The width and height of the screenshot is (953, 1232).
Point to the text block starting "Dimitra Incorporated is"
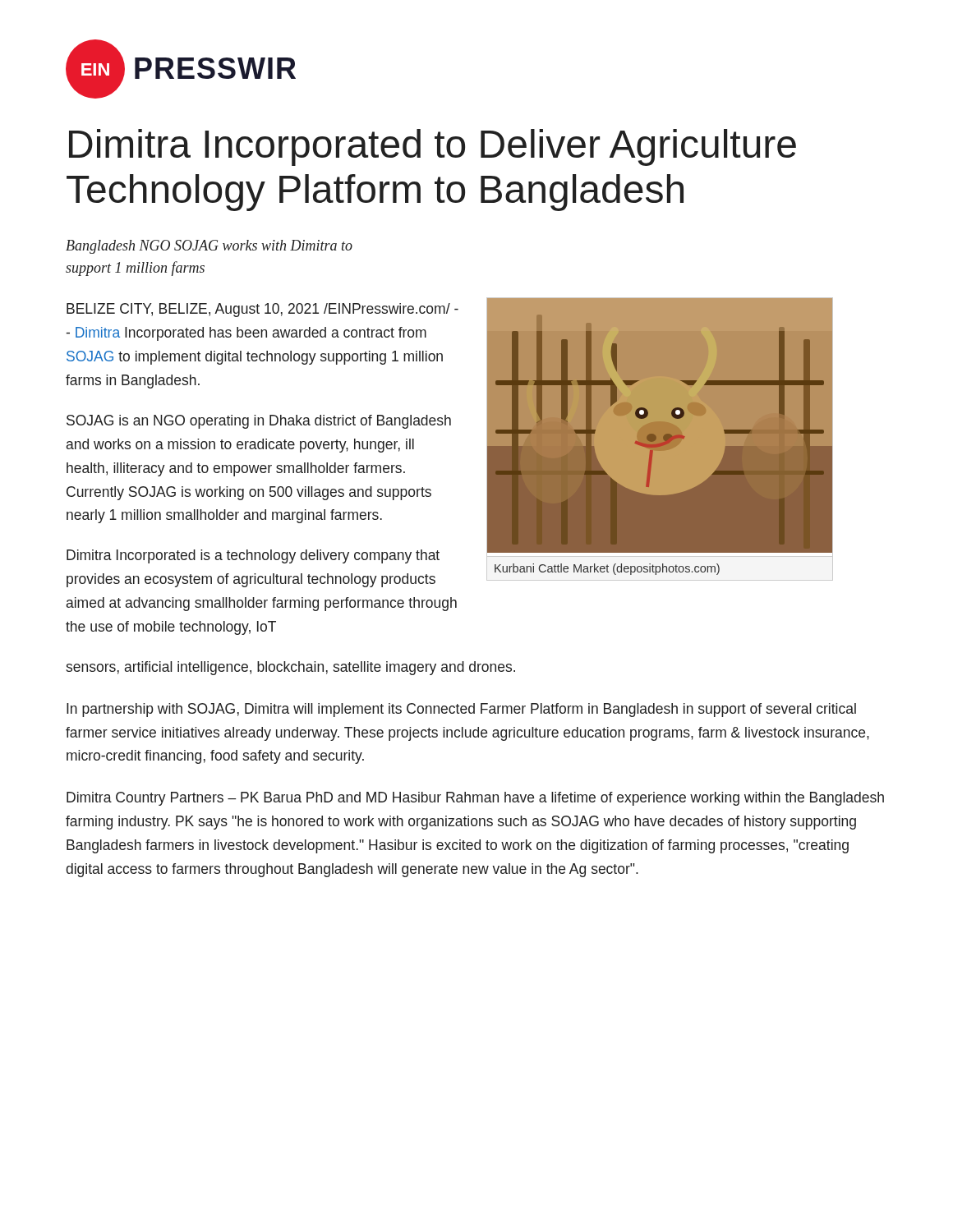click(263, 591)
